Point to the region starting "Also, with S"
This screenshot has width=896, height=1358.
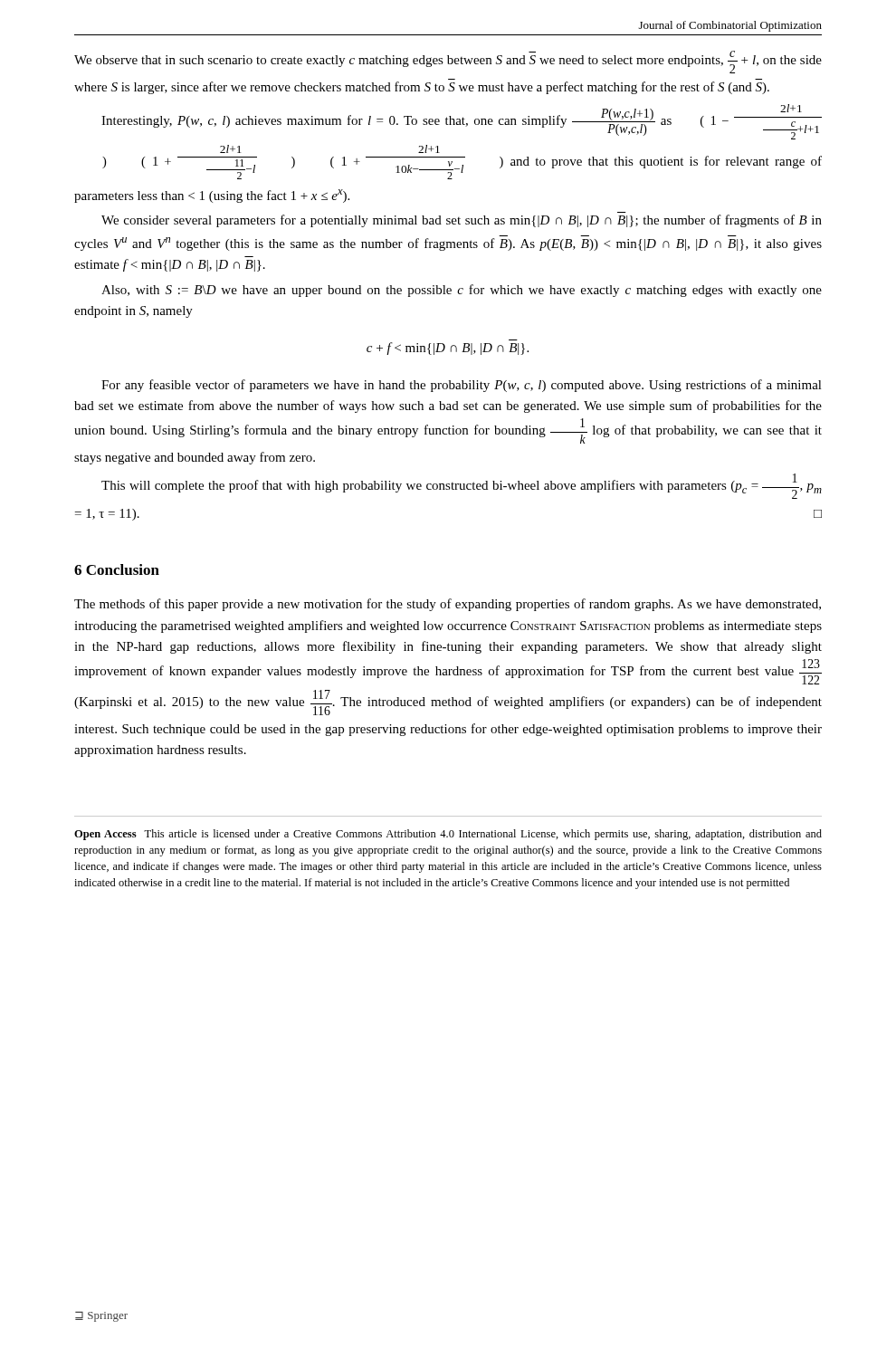pos(448,300)
